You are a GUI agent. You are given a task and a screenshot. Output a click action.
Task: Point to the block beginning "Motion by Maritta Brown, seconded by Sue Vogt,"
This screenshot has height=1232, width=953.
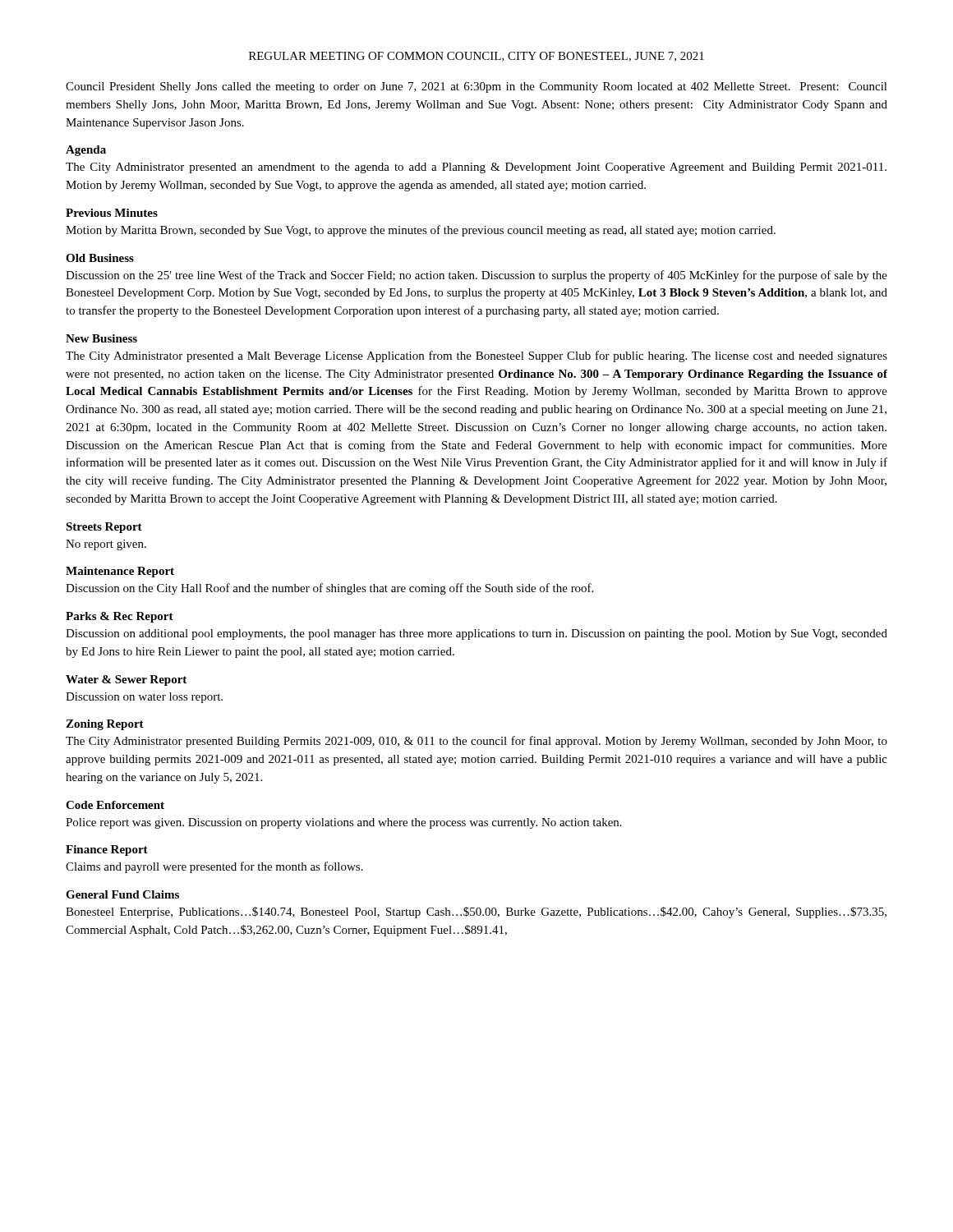point(421,230)
